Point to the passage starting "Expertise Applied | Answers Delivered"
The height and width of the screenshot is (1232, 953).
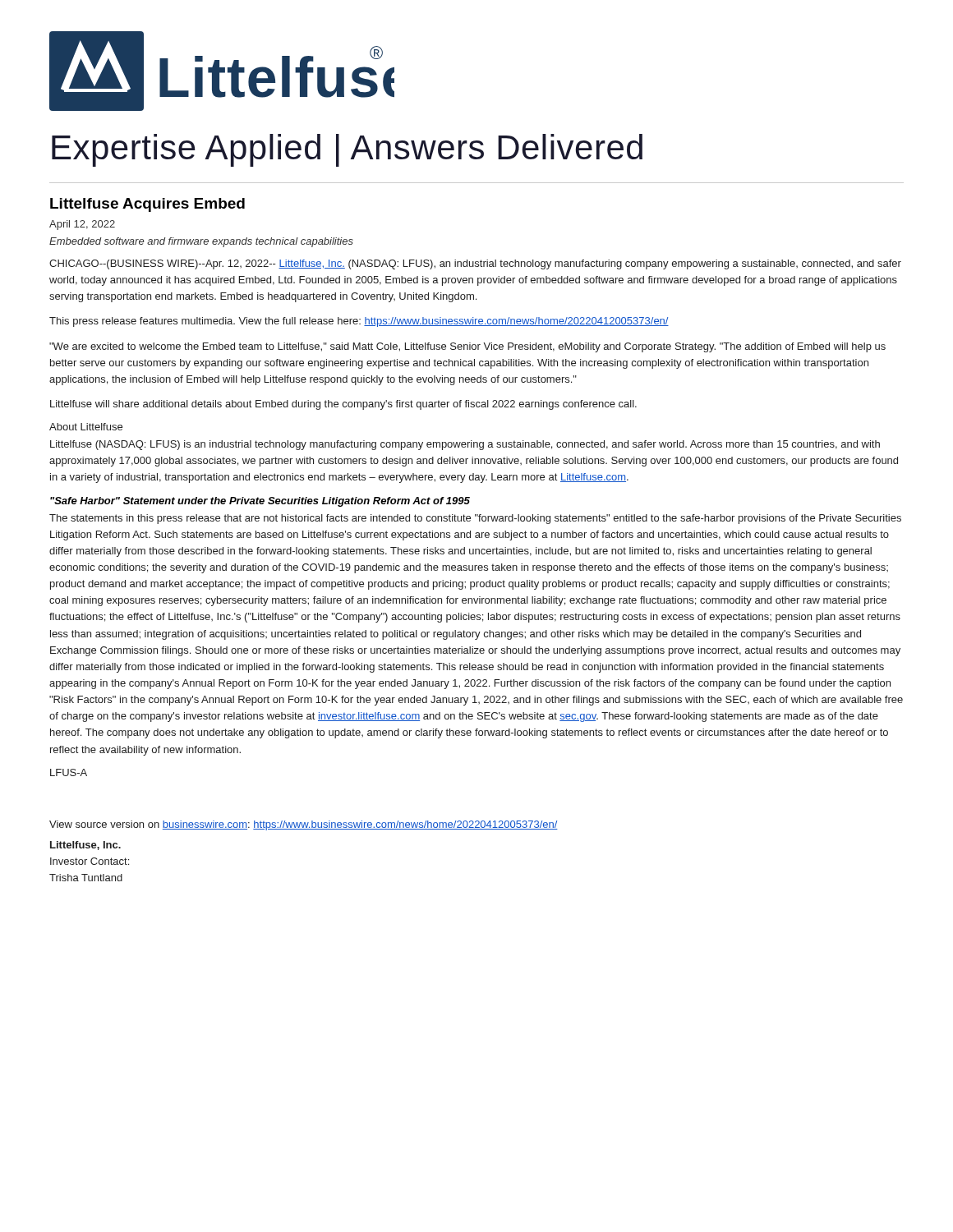tap(347, 147)
